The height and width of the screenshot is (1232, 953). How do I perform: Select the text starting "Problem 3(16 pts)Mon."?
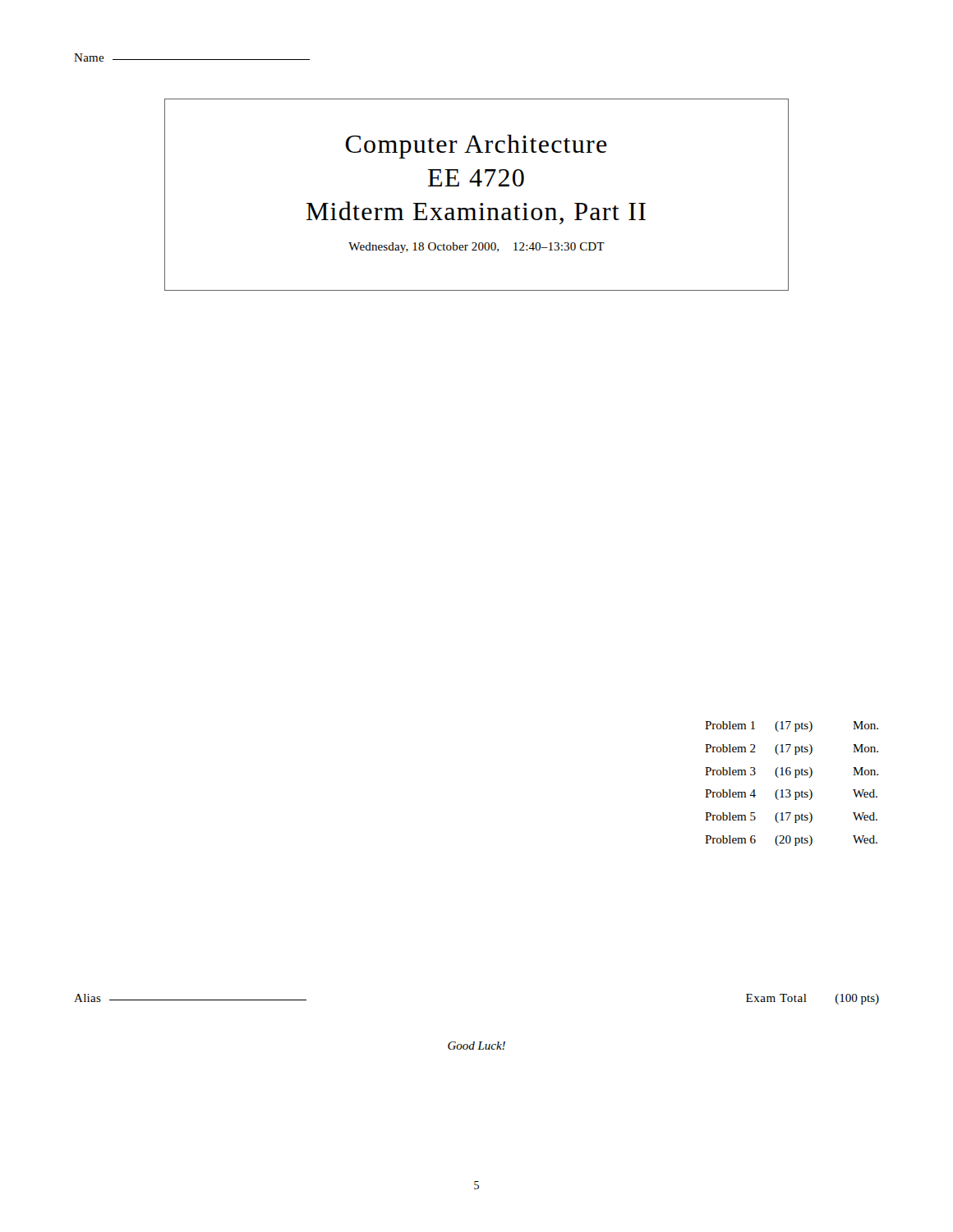[792, 772]
